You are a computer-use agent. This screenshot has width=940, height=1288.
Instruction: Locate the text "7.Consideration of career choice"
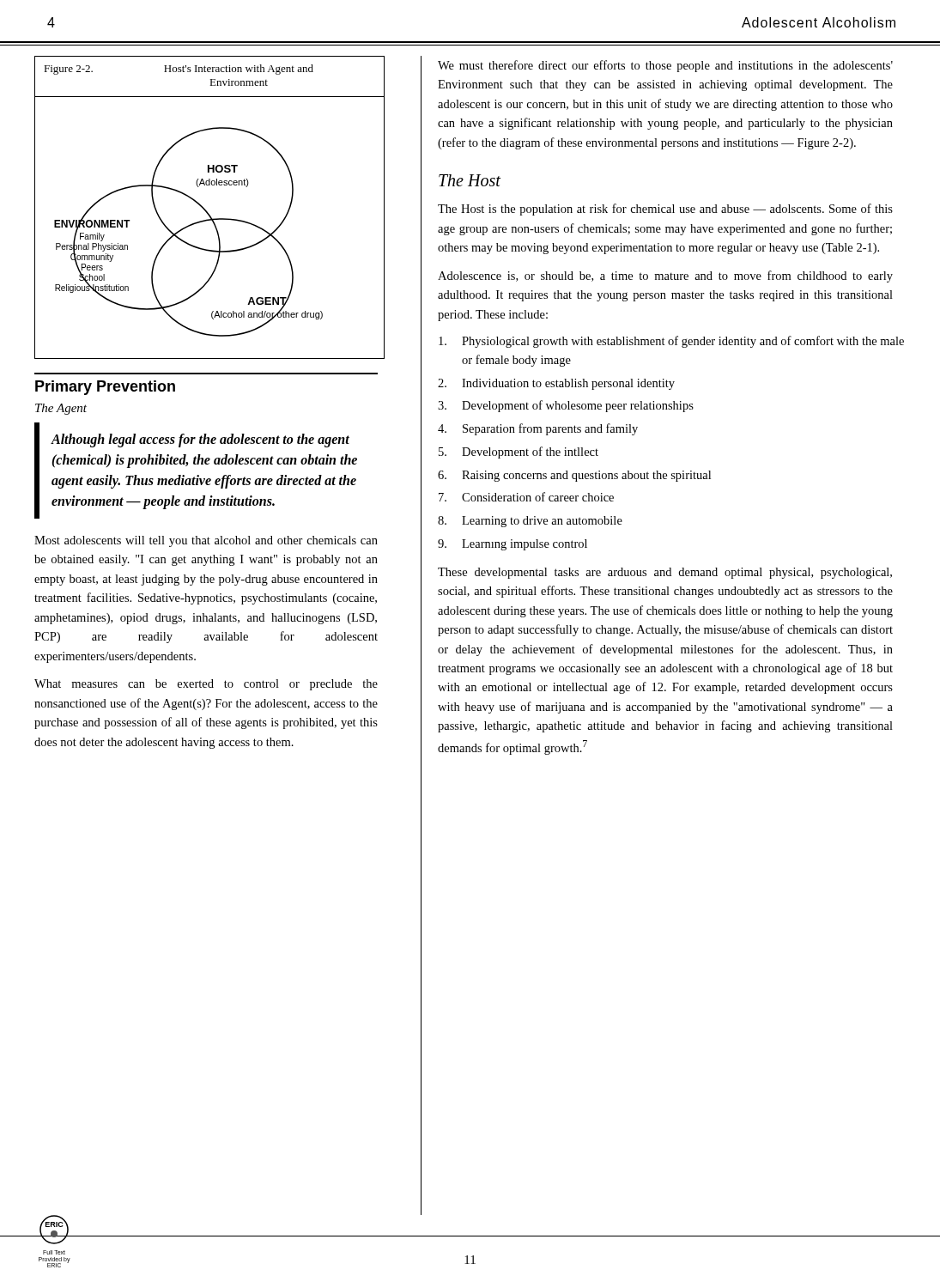[526, 497]
